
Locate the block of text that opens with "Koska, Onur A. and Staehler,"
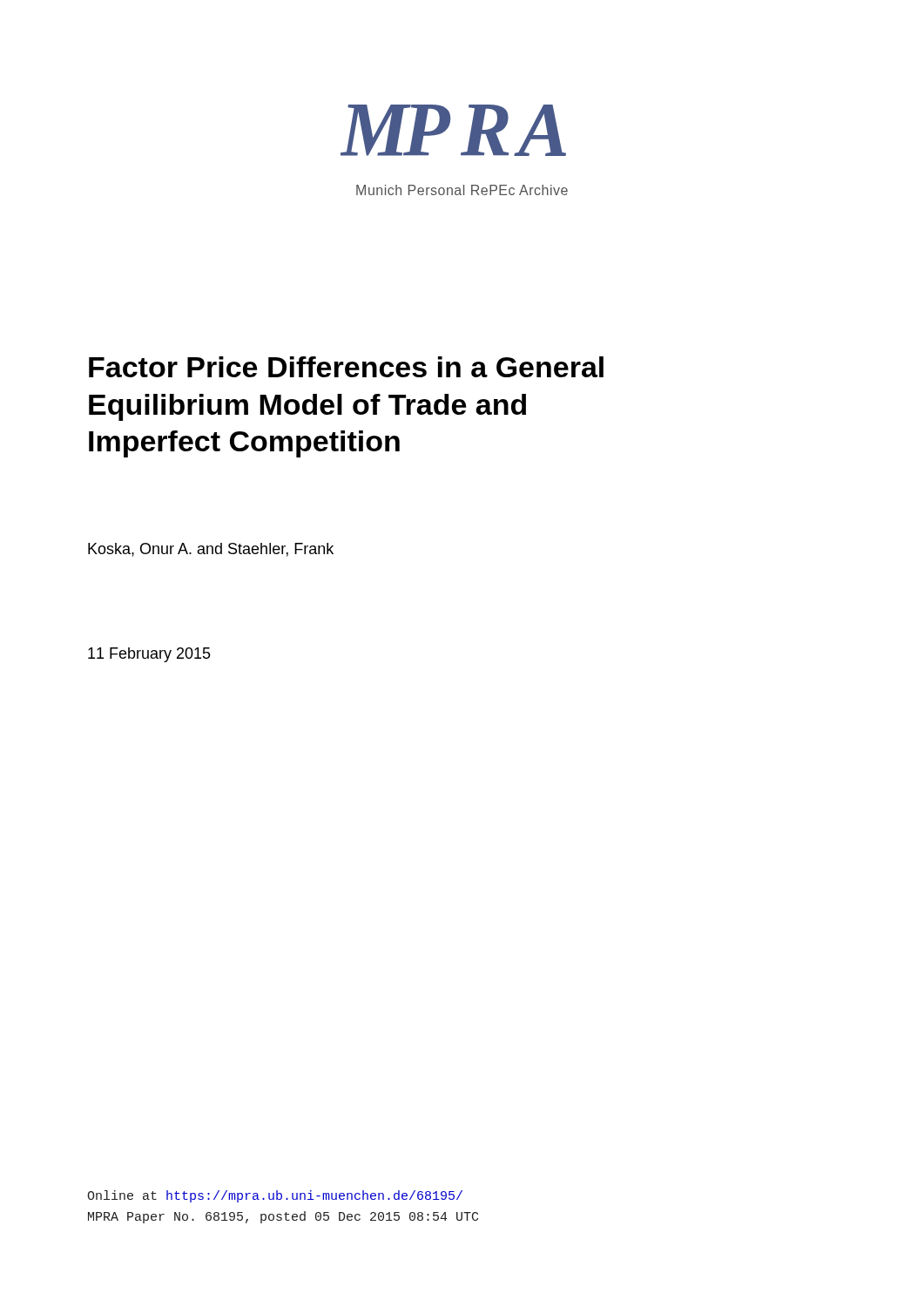211,550
